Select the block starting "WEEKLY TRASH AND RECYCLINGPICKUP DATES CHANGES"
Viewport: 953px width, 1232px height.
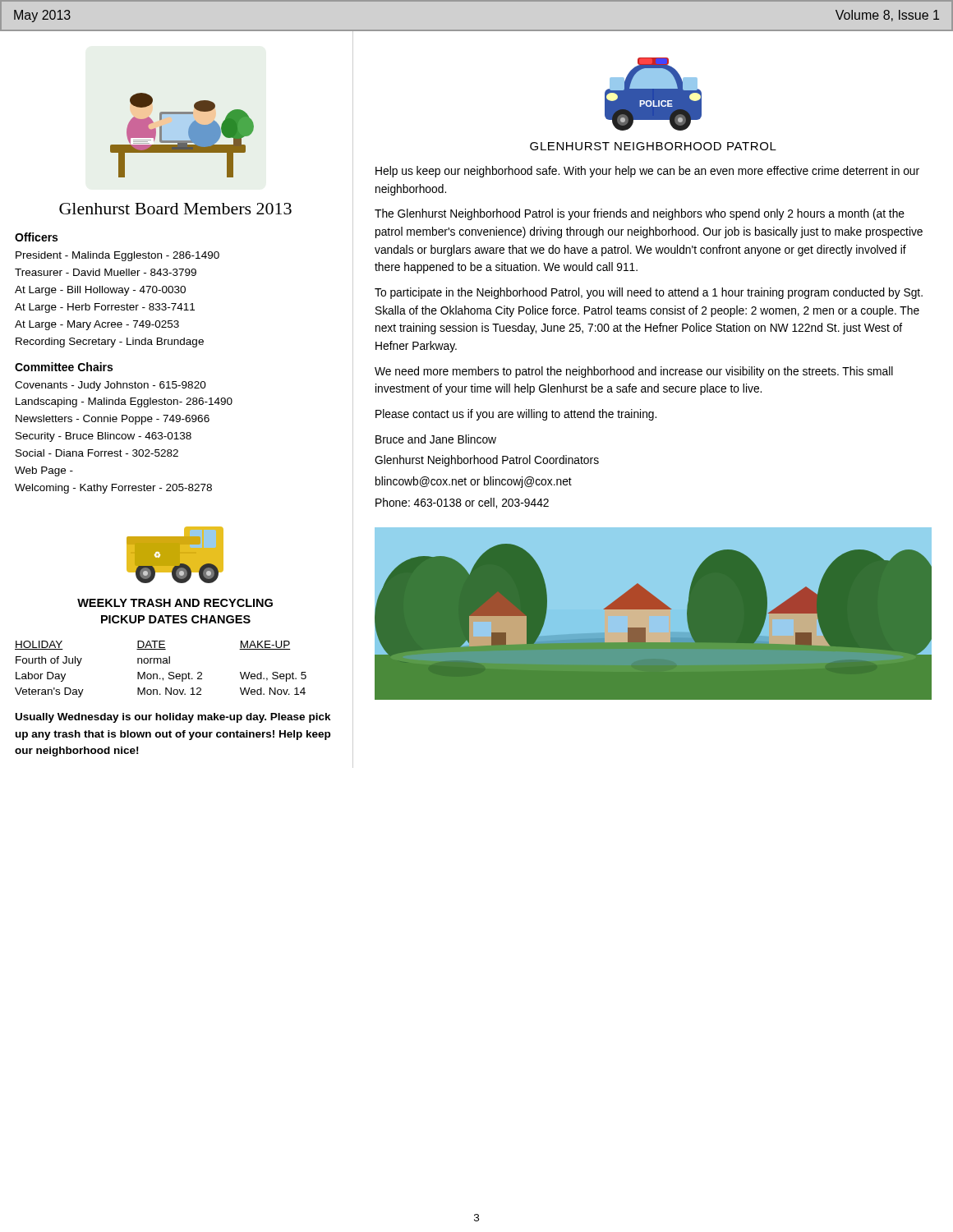click(x=175, y=611)
